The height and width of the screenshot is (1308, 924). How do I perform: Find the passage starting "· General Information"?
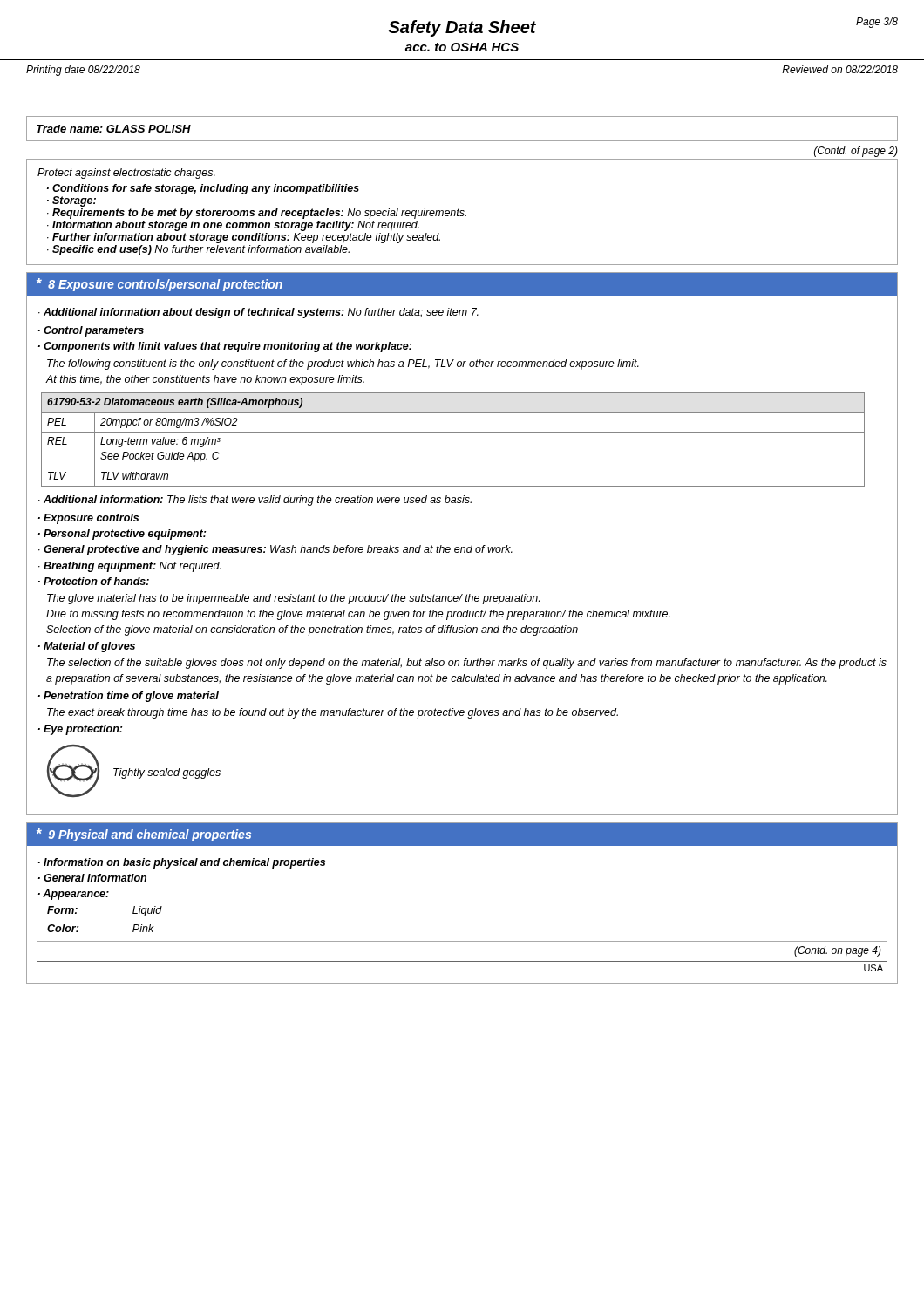coord(92,878)
